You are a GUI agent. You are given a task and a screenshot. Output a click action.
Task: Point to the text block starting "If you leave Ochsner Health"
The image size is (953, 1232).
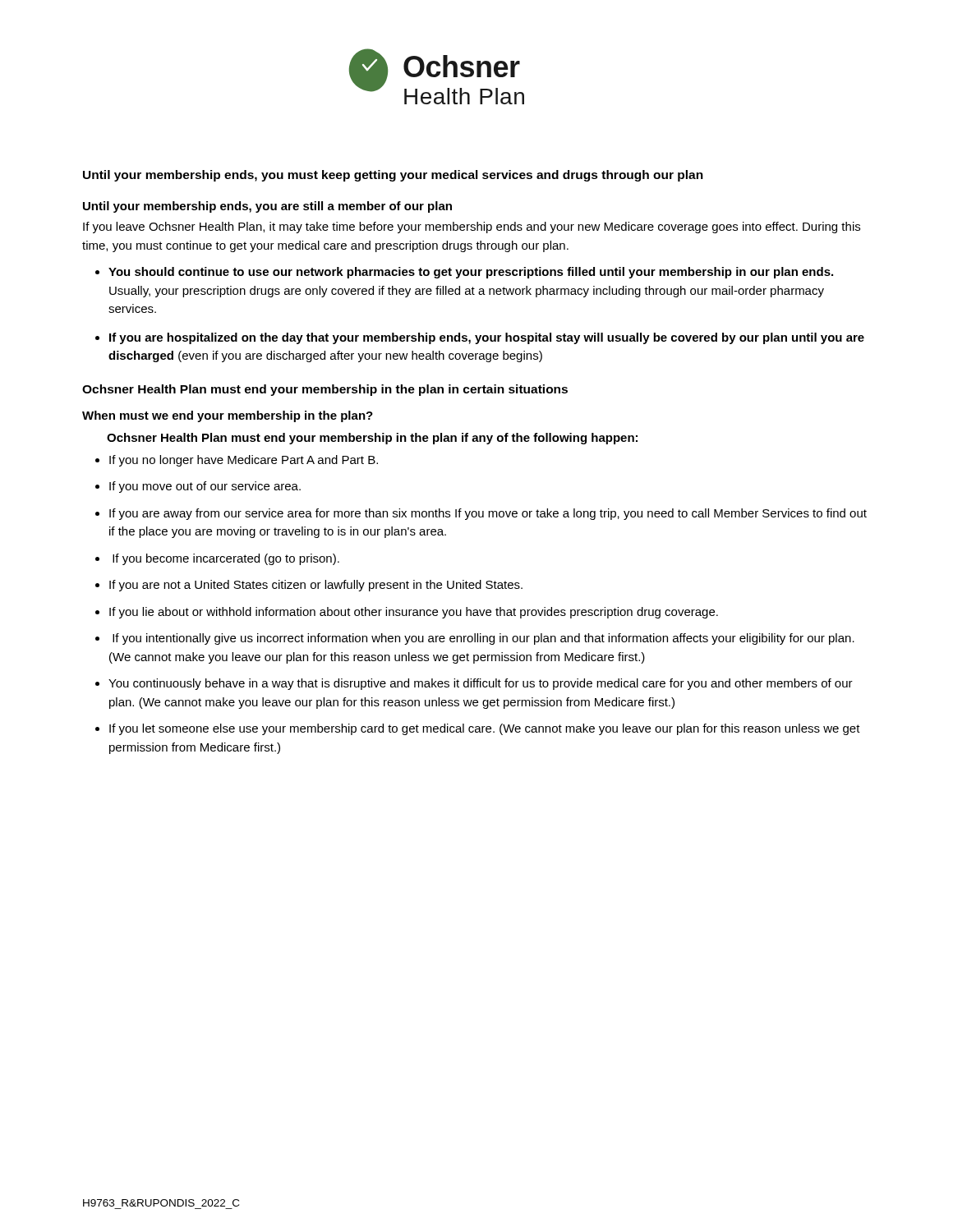tap(471, 236)
